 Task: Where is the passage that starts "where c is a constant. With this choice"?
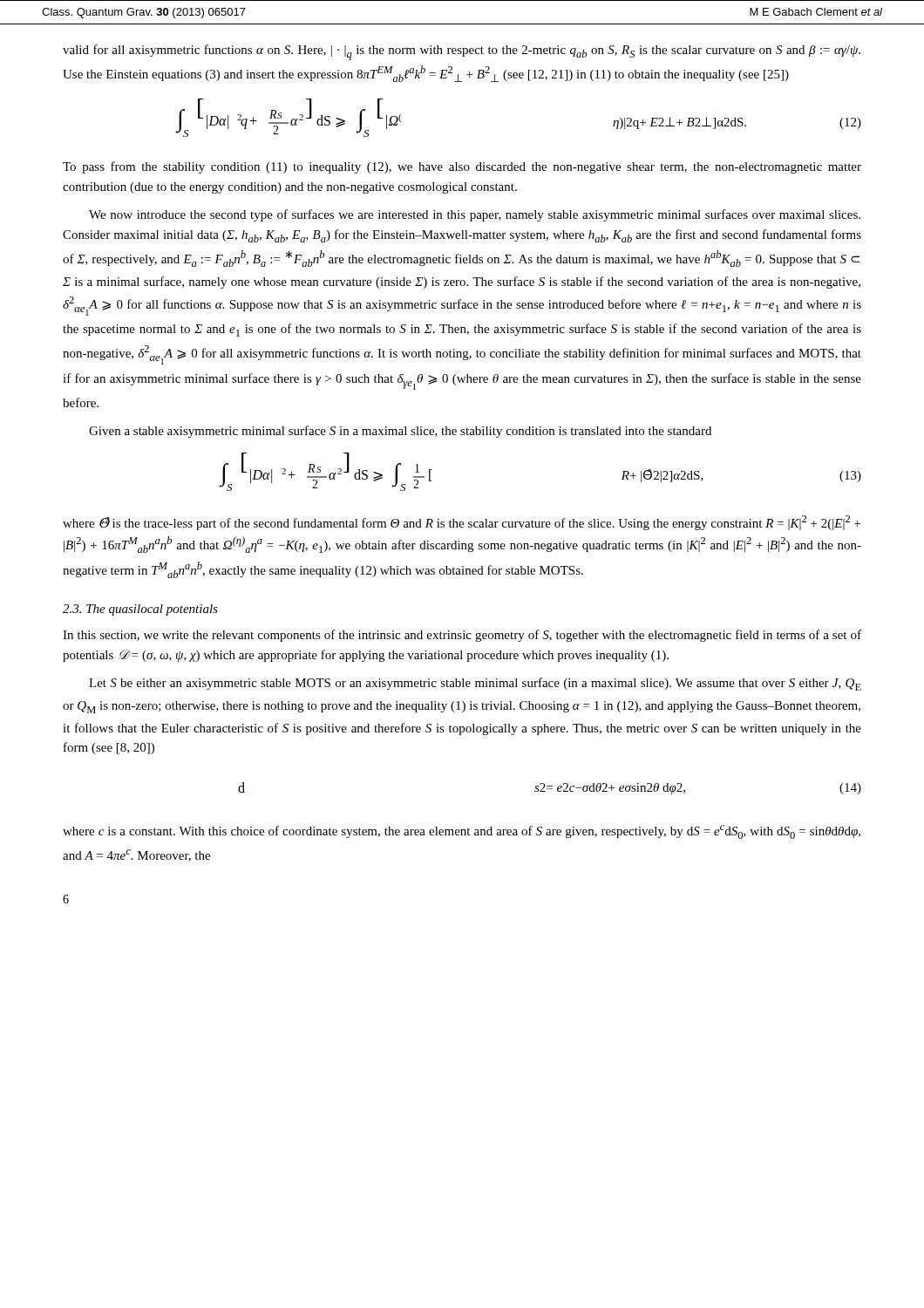(x=462, y=842)
